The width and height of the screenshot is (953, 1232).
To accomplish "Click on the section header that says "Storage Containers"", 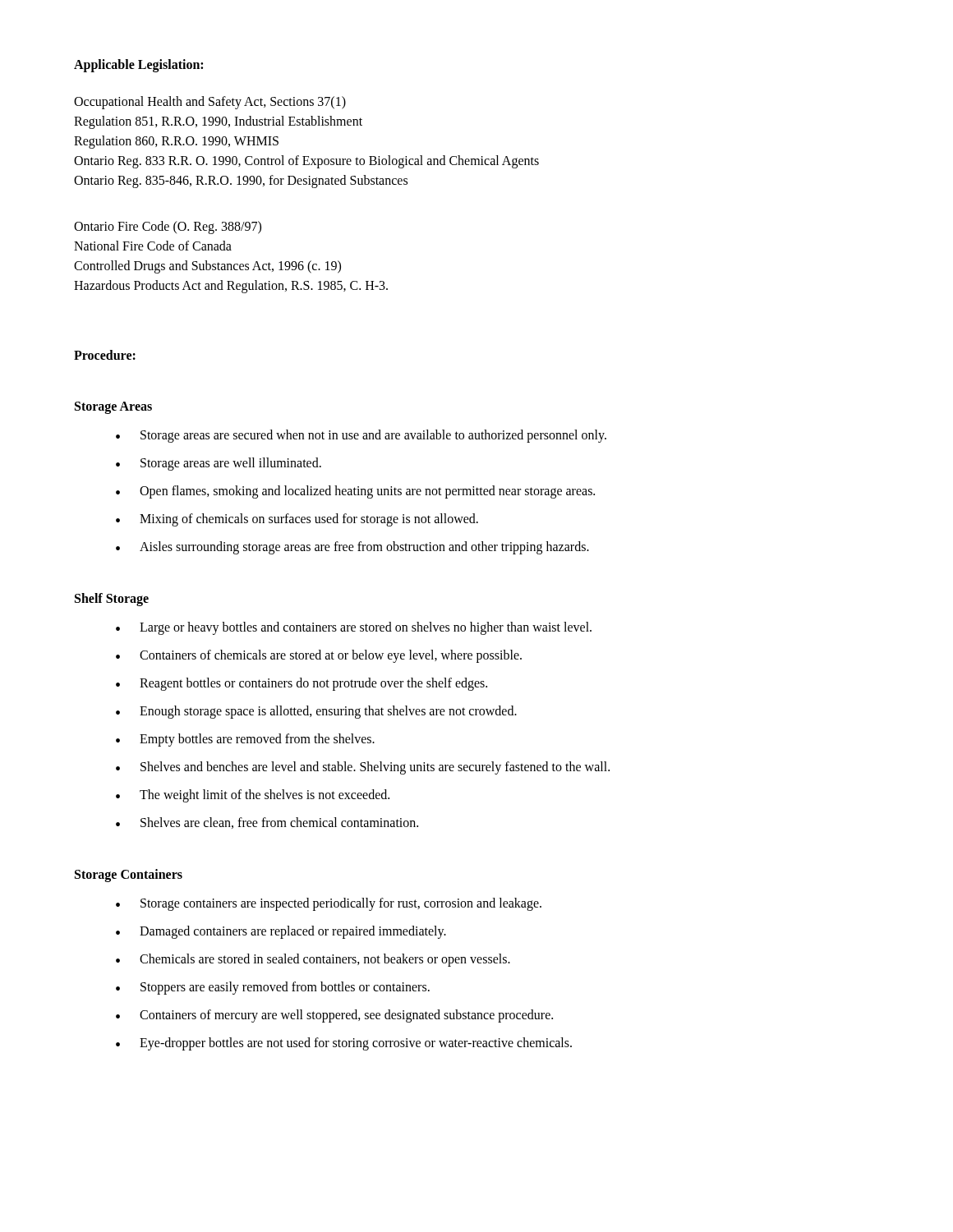I will 128,874.
